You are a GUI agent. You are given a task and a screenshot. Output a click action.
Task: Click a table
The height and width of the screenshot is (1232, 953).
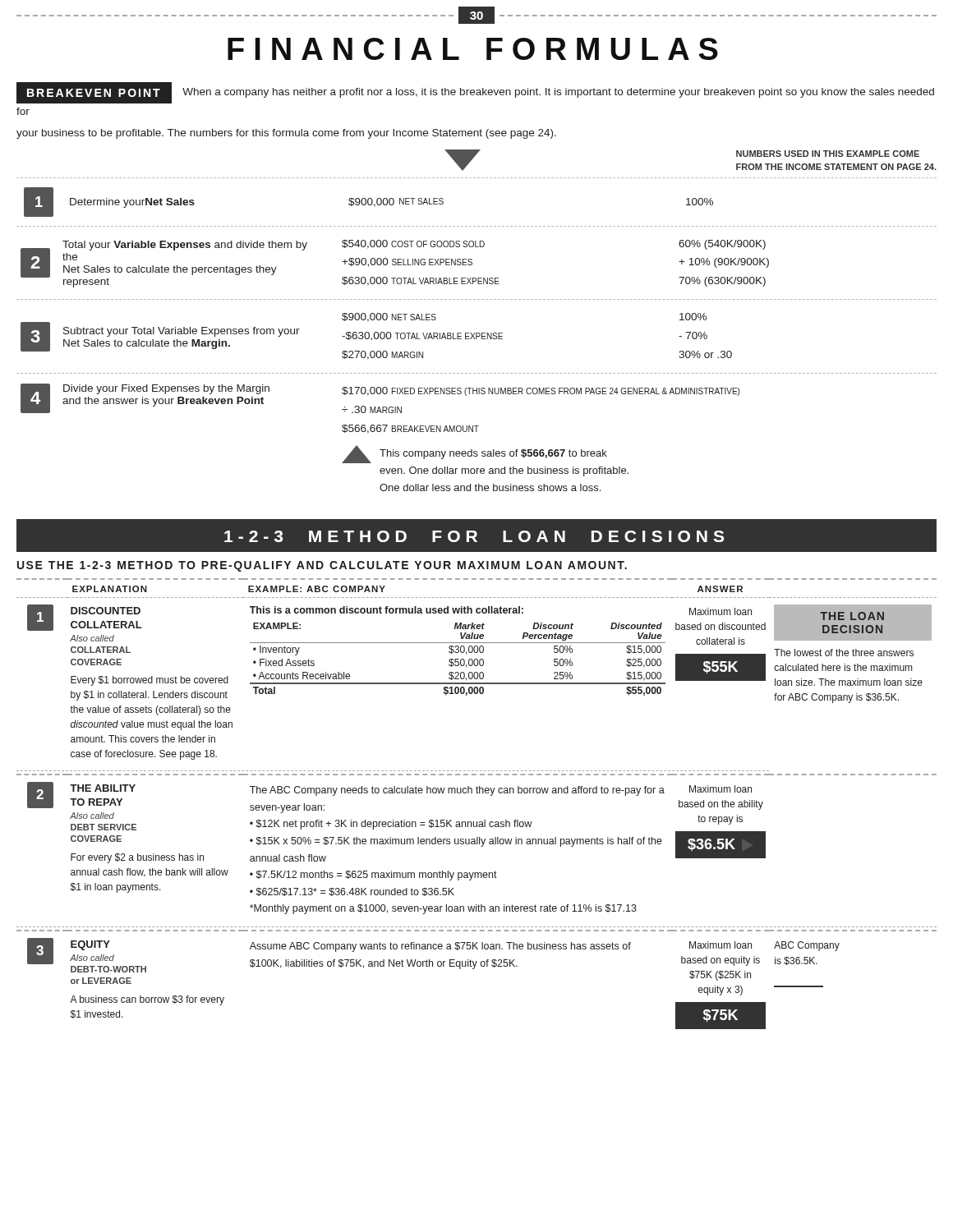point(476,807)
